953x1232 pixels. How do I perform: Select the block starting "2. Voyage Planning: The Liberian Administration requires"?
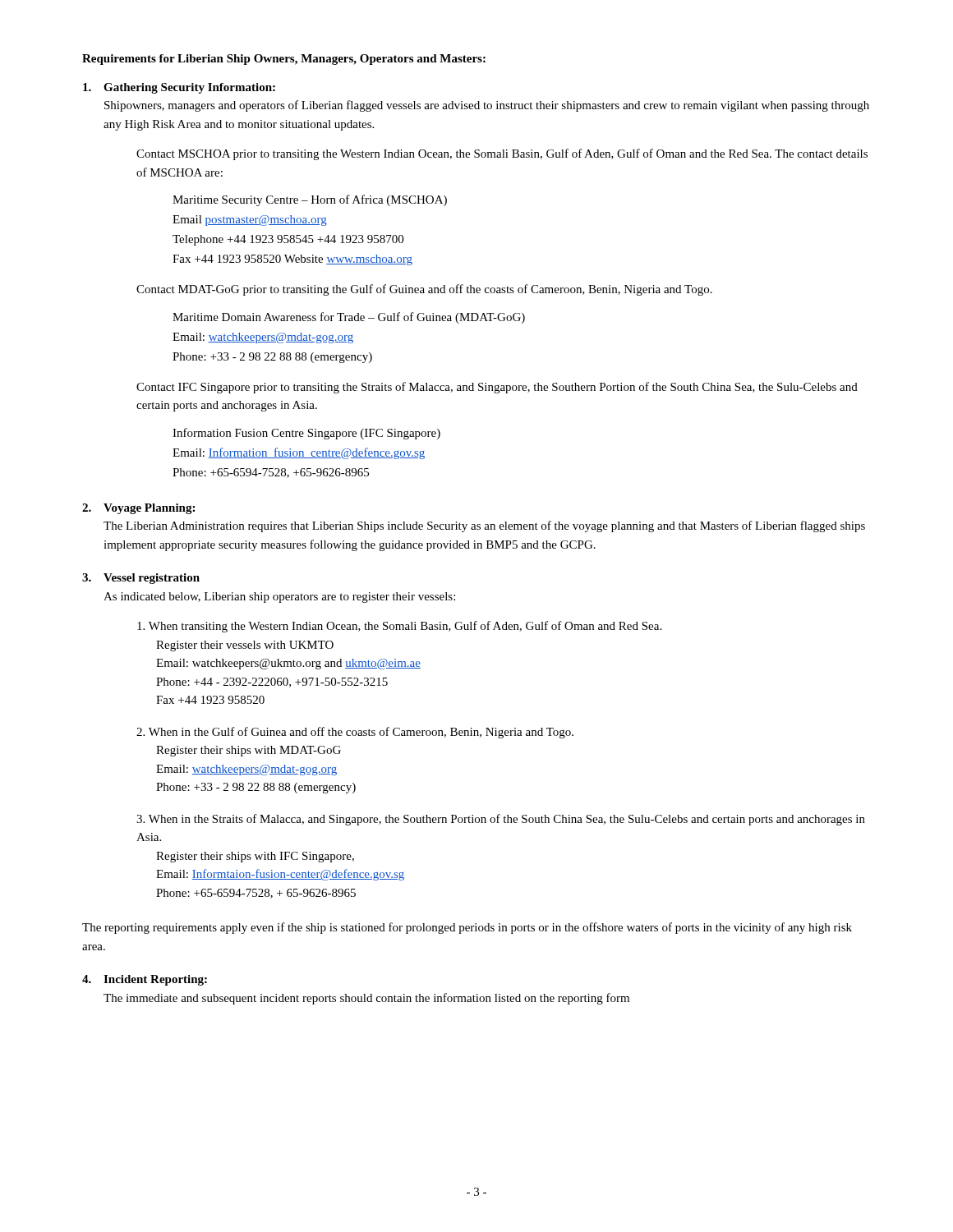pos(476,526)
